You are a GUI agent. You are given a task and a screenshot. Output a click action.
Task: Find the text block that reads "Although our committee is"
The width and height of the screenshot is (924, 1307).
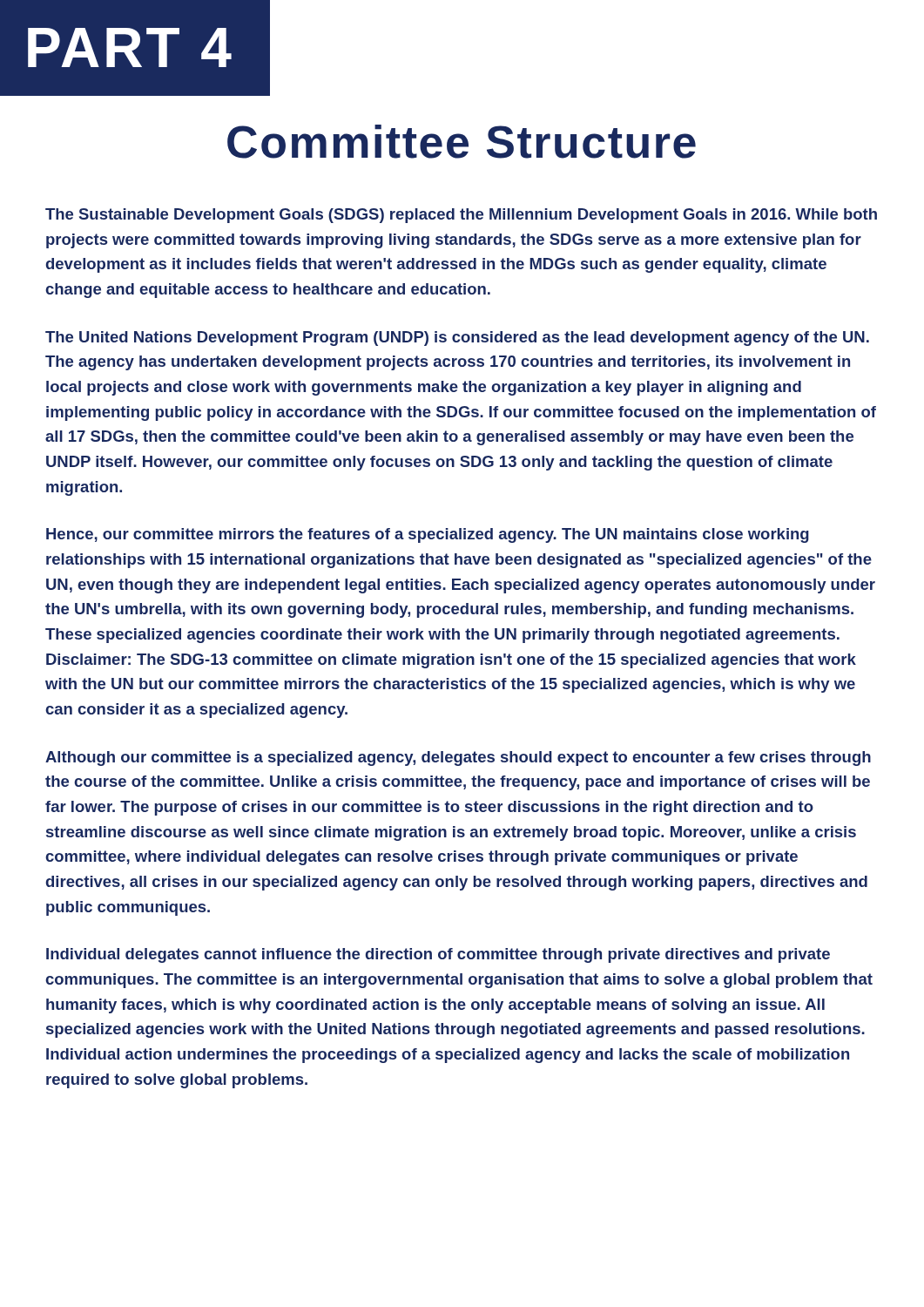coord(458,831)
